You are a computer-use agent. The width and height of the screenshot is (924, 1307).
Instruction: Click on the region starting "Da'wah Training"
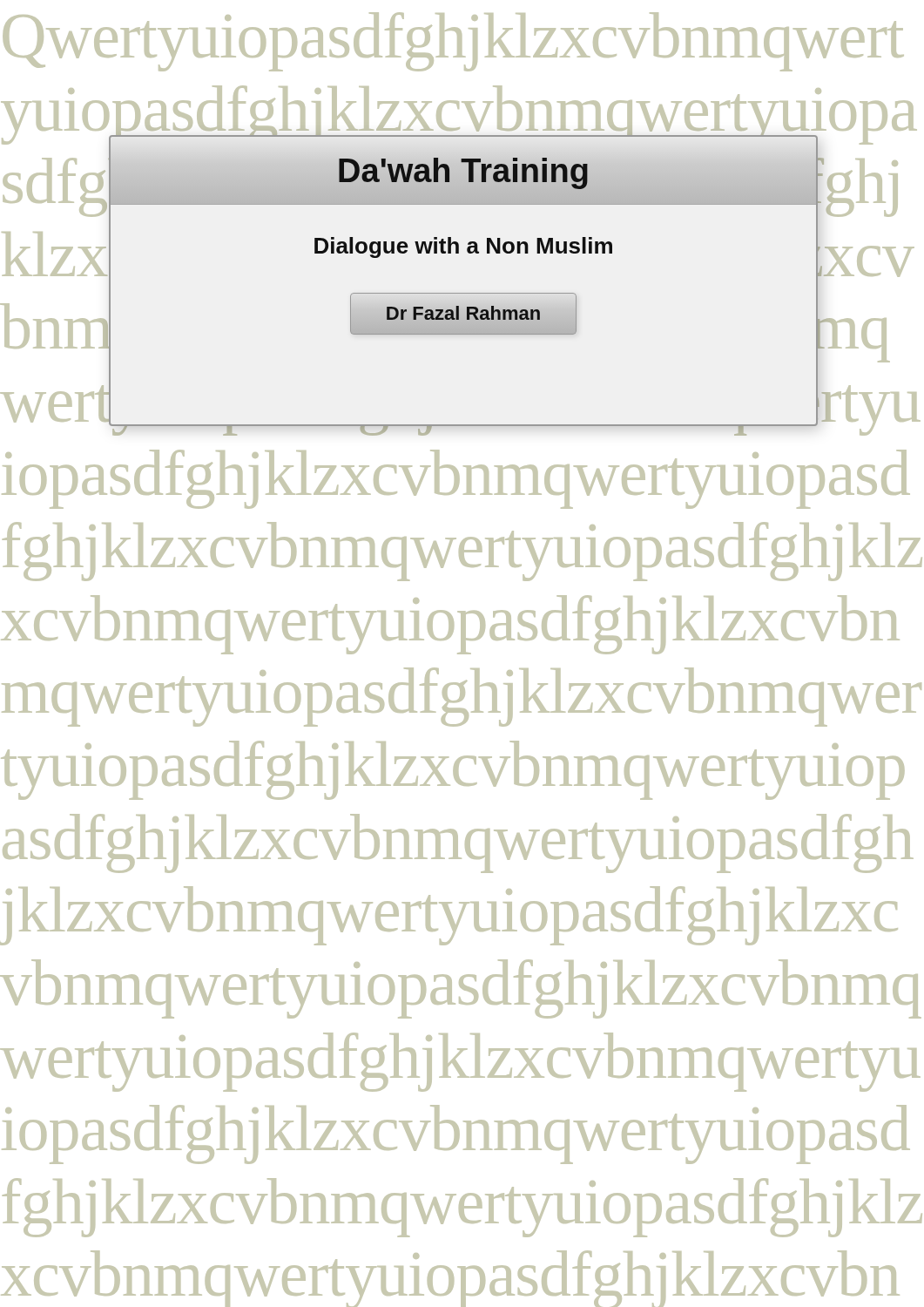coord(463,171)
